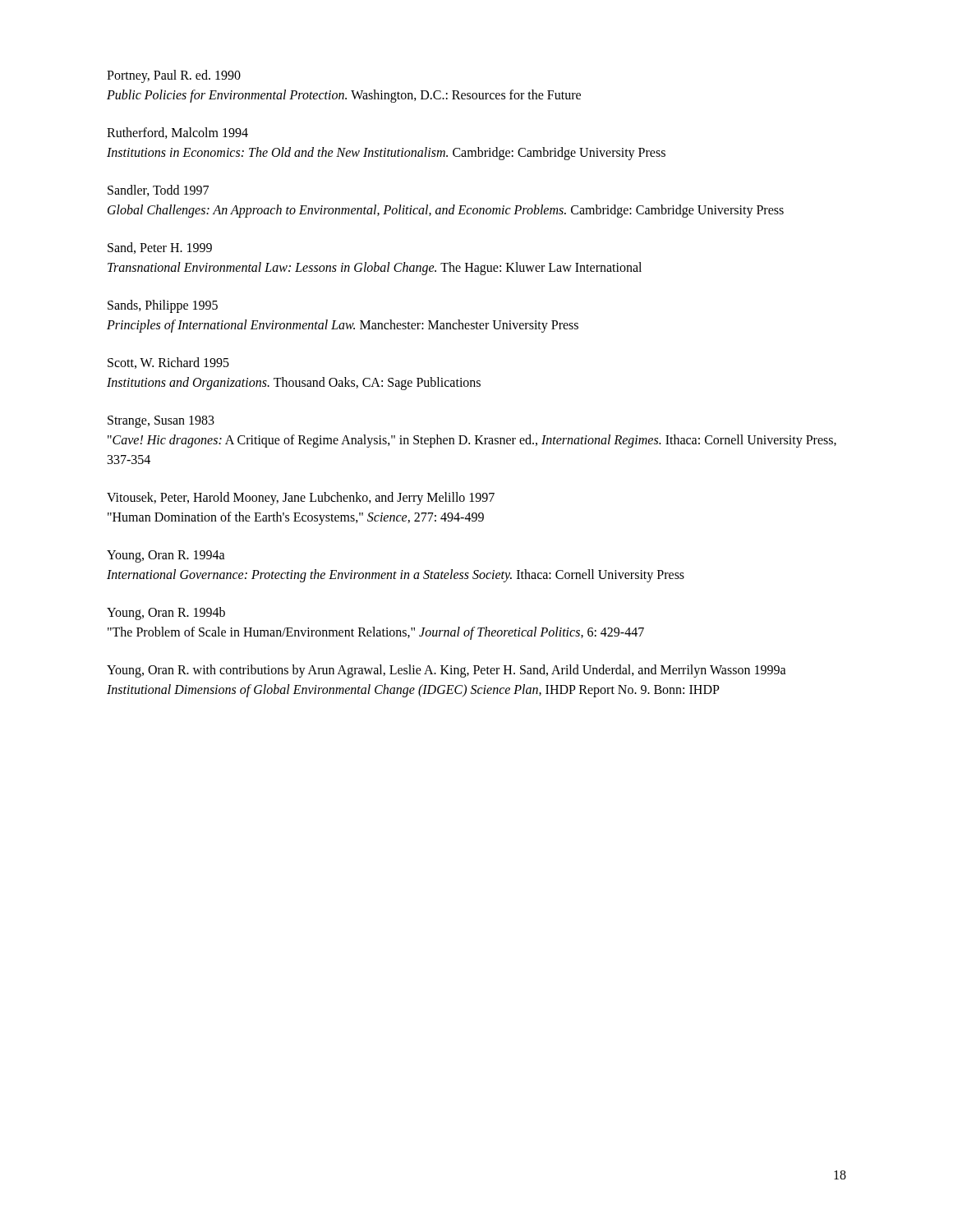The image size is (953, 1232).
Task: Where is the passage that starts "Sand, Peter H. 1999 Transnational"?
Action: pos(476,258)
